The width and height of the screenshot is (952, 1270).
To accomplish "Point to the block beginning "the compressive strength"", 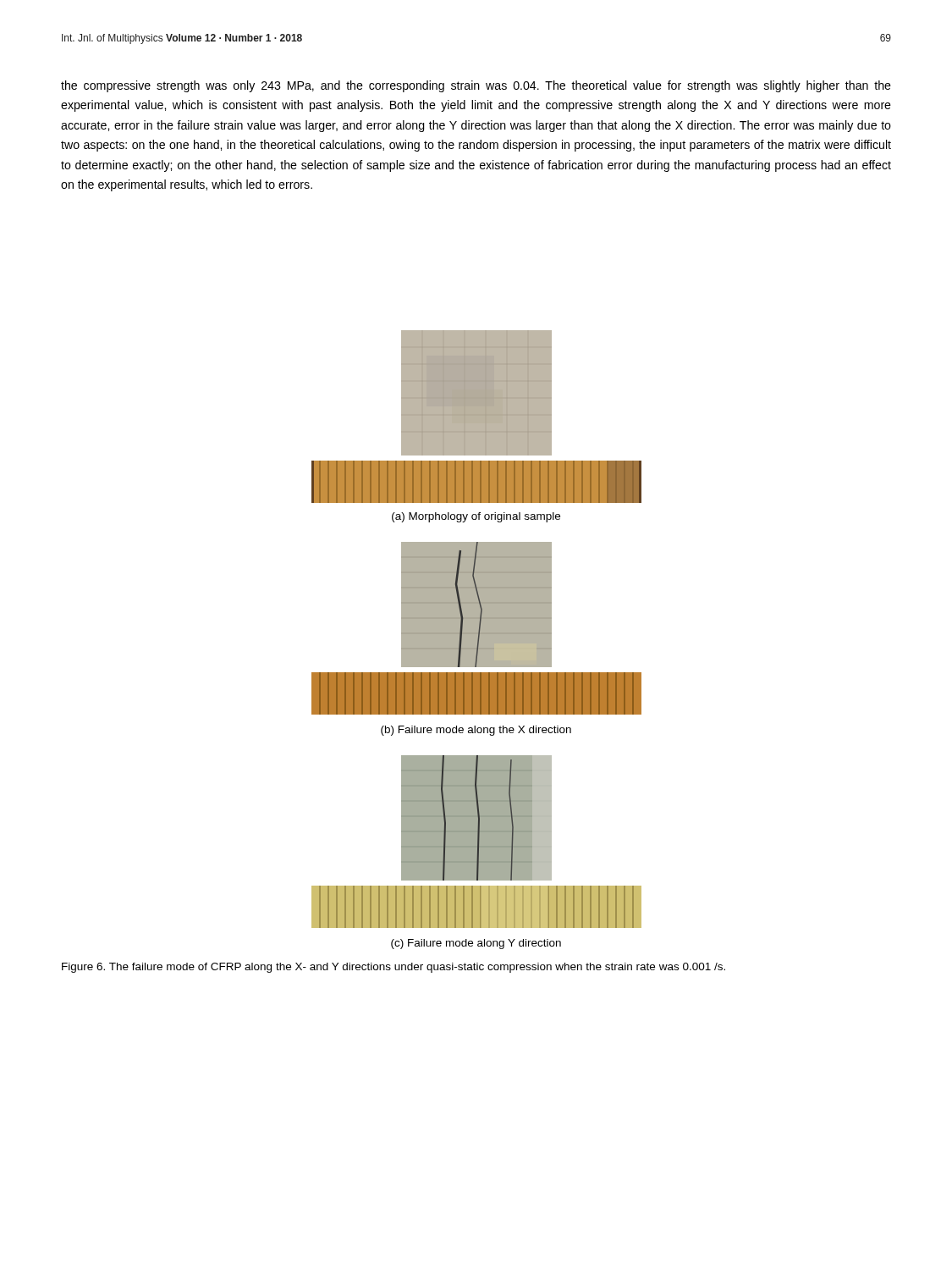I will [x=476, y=135].
